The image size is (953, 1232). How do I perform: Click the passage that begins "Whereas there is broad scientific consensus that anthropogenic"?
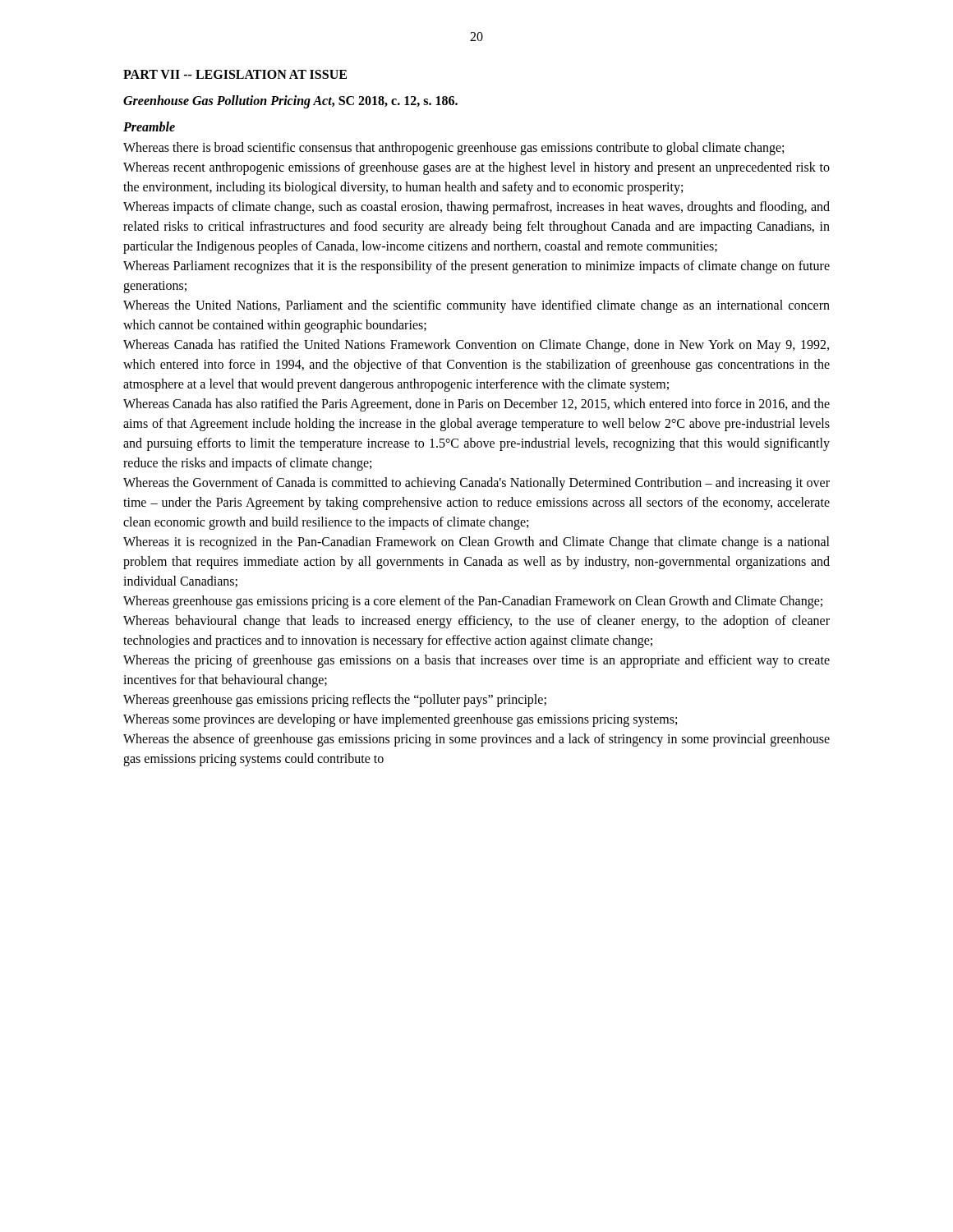pos(454,147)
